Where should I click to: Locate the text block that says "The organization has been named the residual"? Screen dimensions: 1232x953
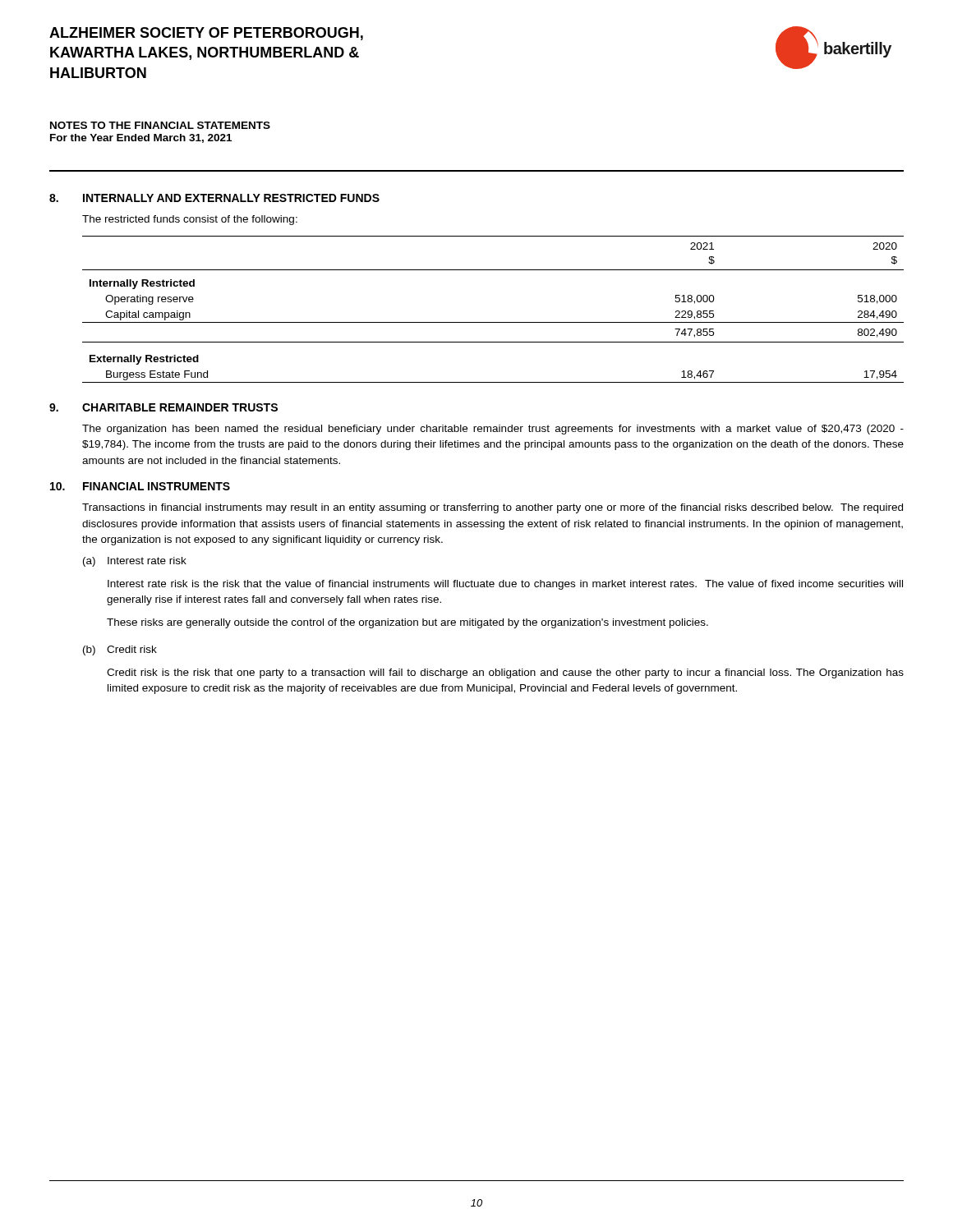pos(493,444)
